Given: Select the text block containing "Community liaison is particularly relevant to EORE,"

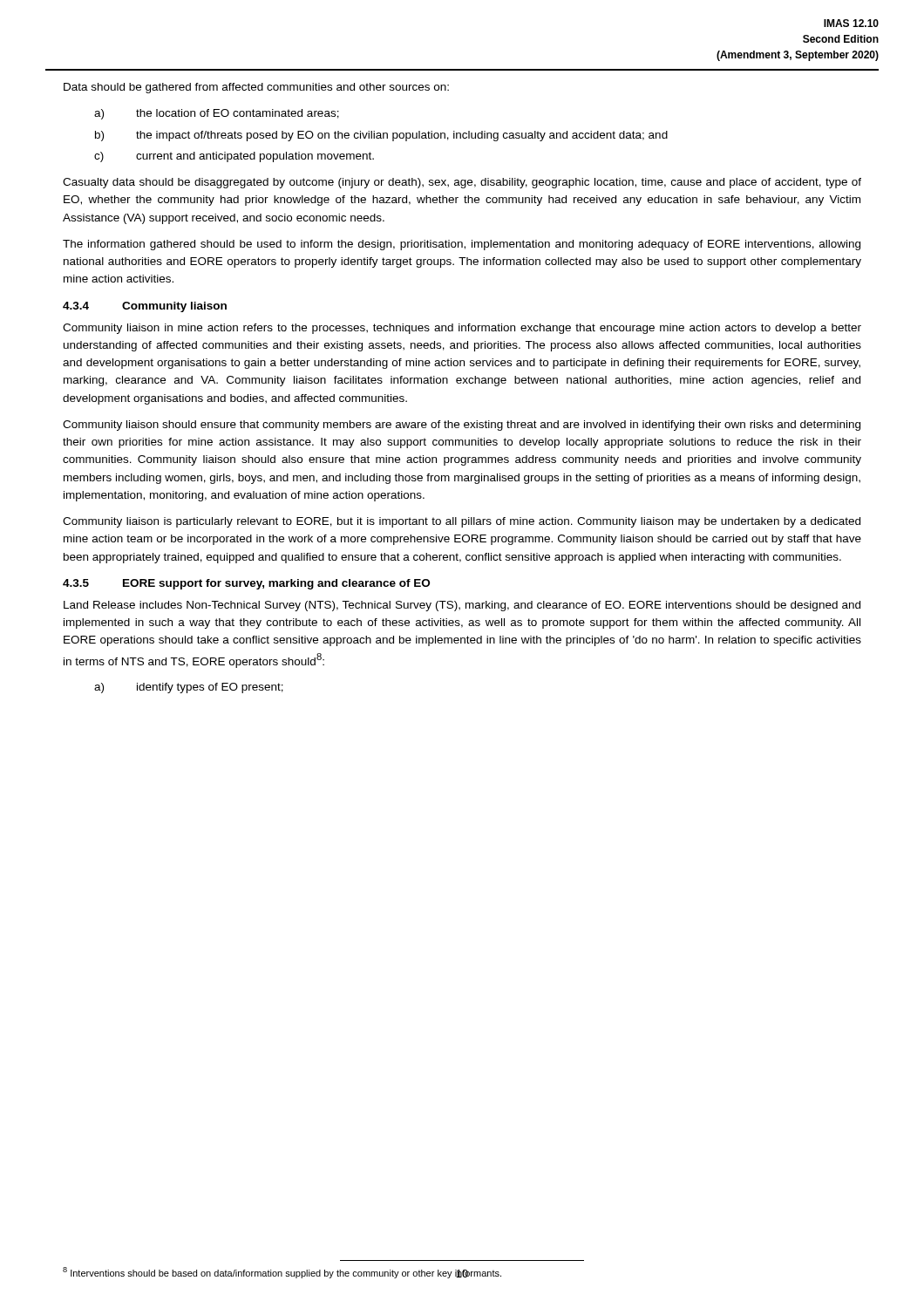Looking at the screenshot, I should tap(462, 539).
